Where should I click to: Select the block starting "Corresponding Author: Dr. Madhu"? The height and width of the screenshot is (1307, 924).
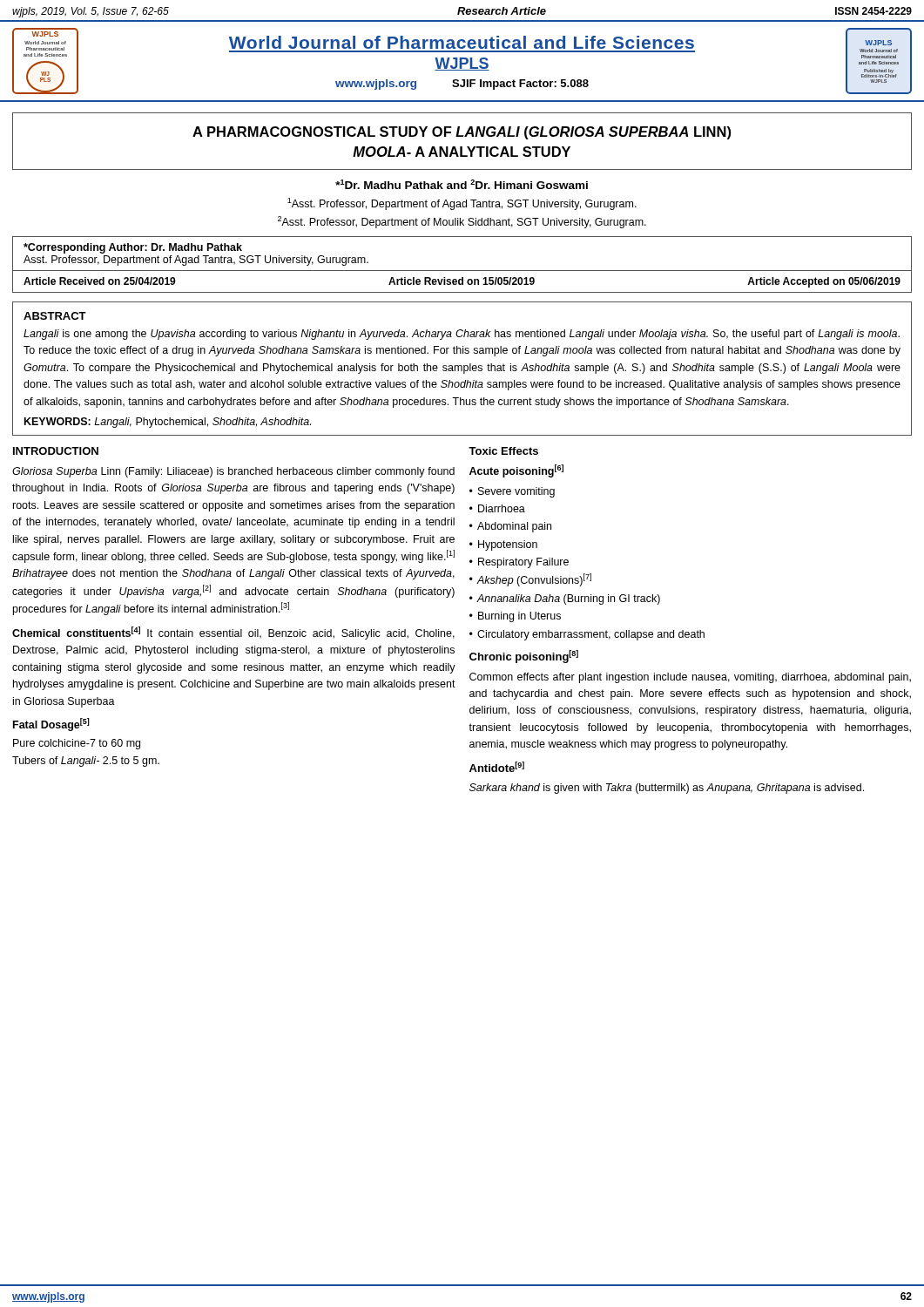pyautogui.click(x=133, y=248)
